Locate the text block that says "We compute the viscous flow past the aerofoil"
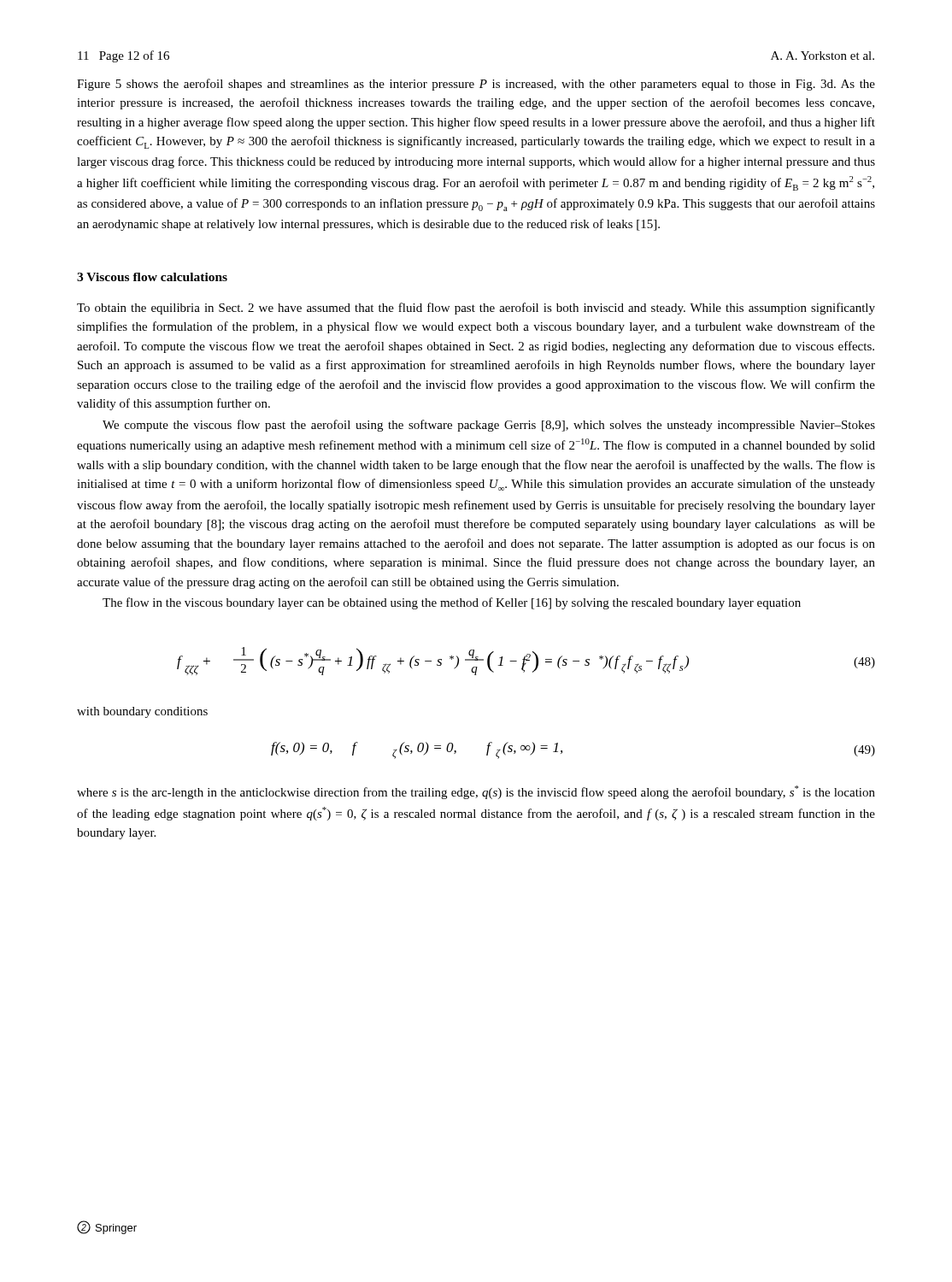This screenshot has height=1282, width=952. click(476, 503)
